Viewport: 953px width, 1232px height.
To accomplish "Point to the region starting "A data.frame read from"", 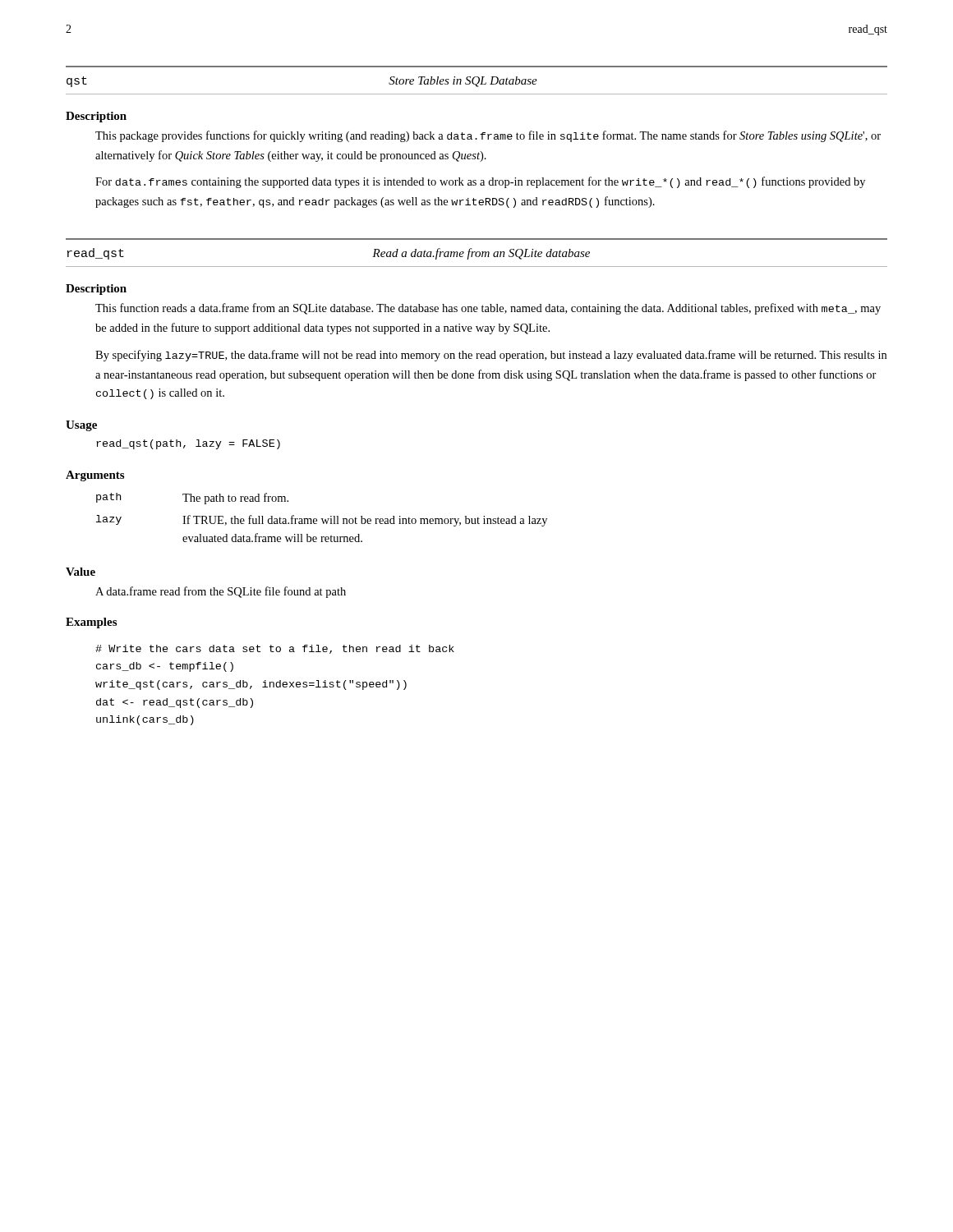I will 221,591.
